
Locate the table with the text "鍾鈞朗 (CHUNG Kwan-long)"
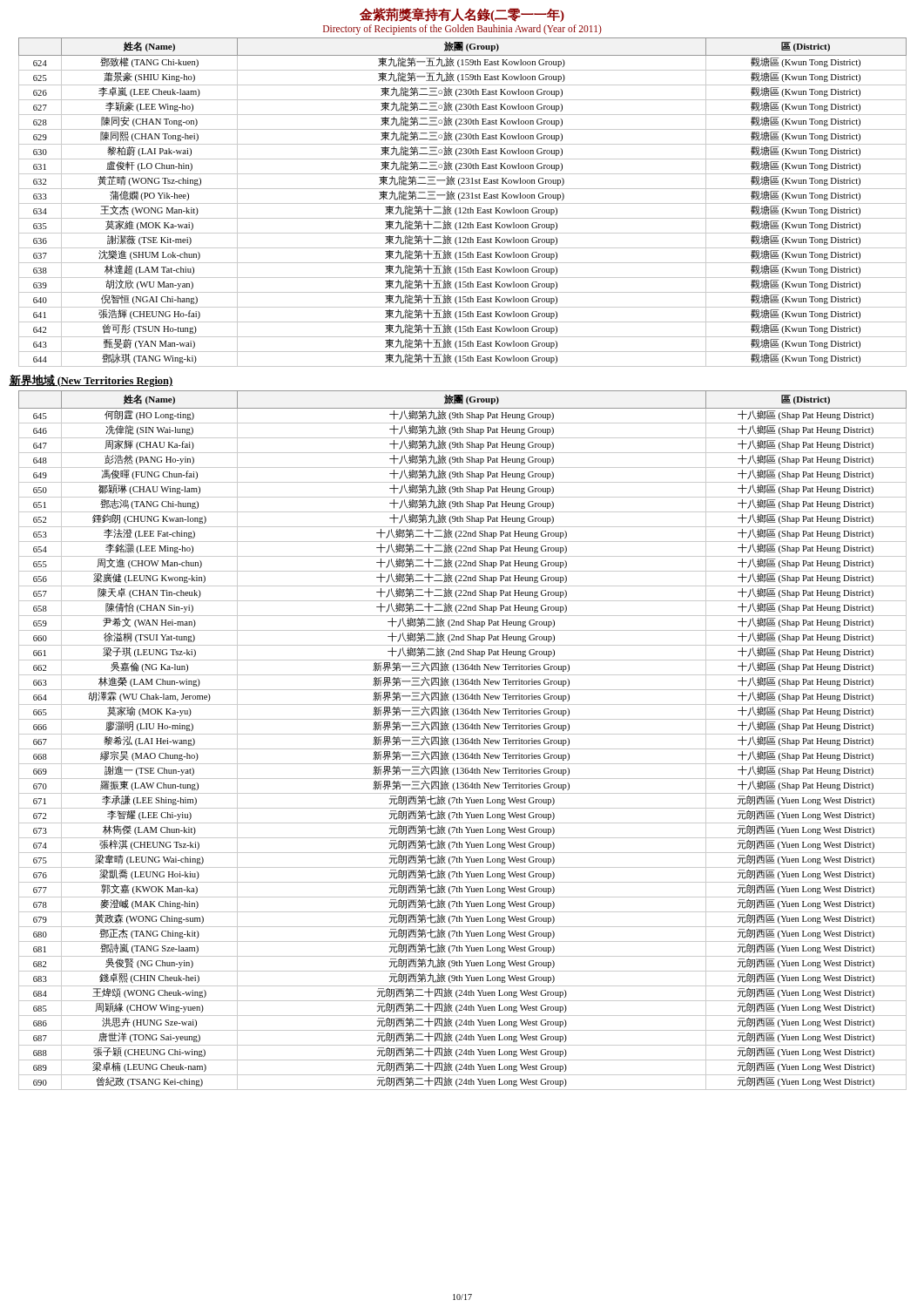462,740
